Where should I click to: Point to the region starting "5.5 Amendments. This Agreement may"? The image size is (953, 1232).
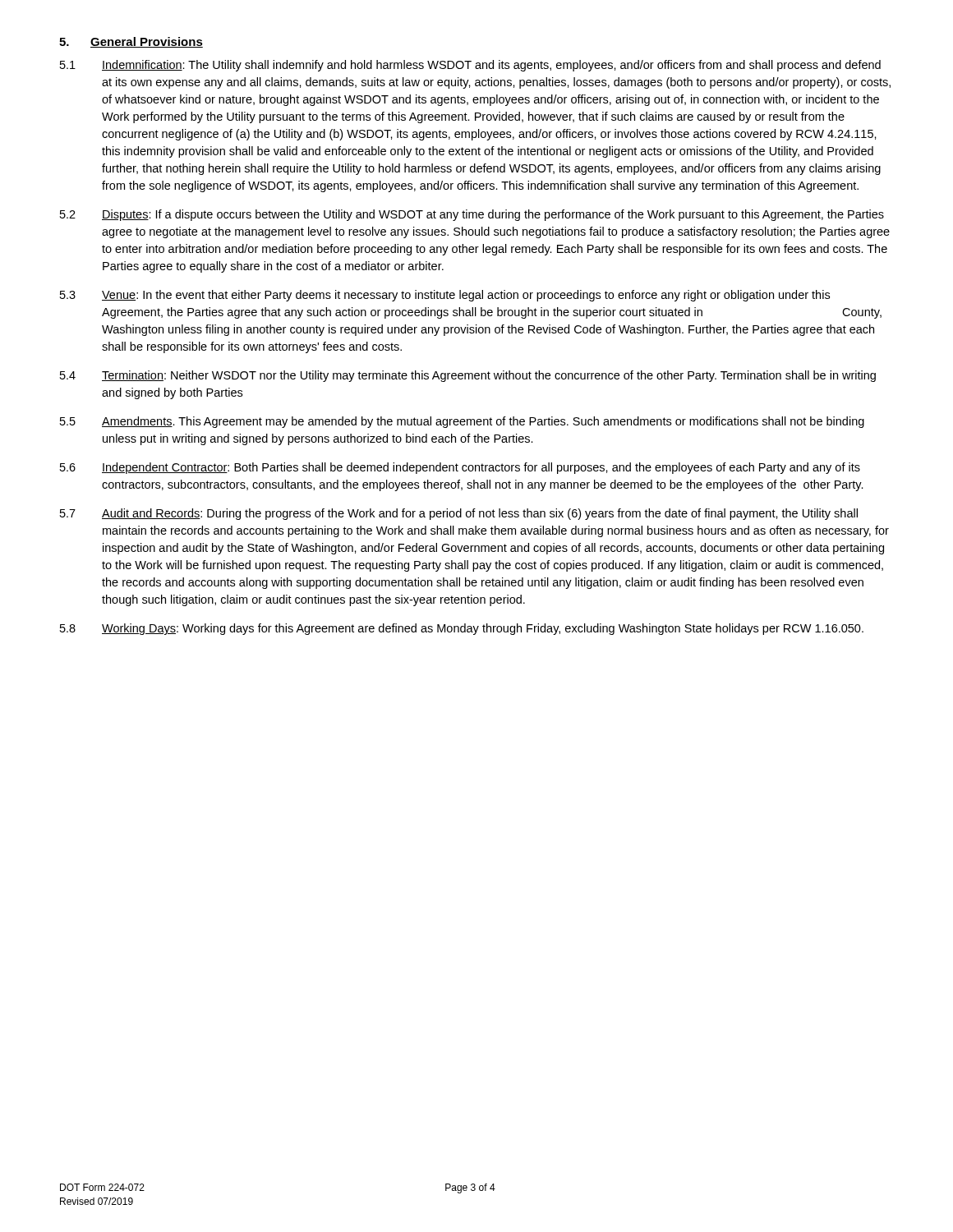[x=476, y=431]
